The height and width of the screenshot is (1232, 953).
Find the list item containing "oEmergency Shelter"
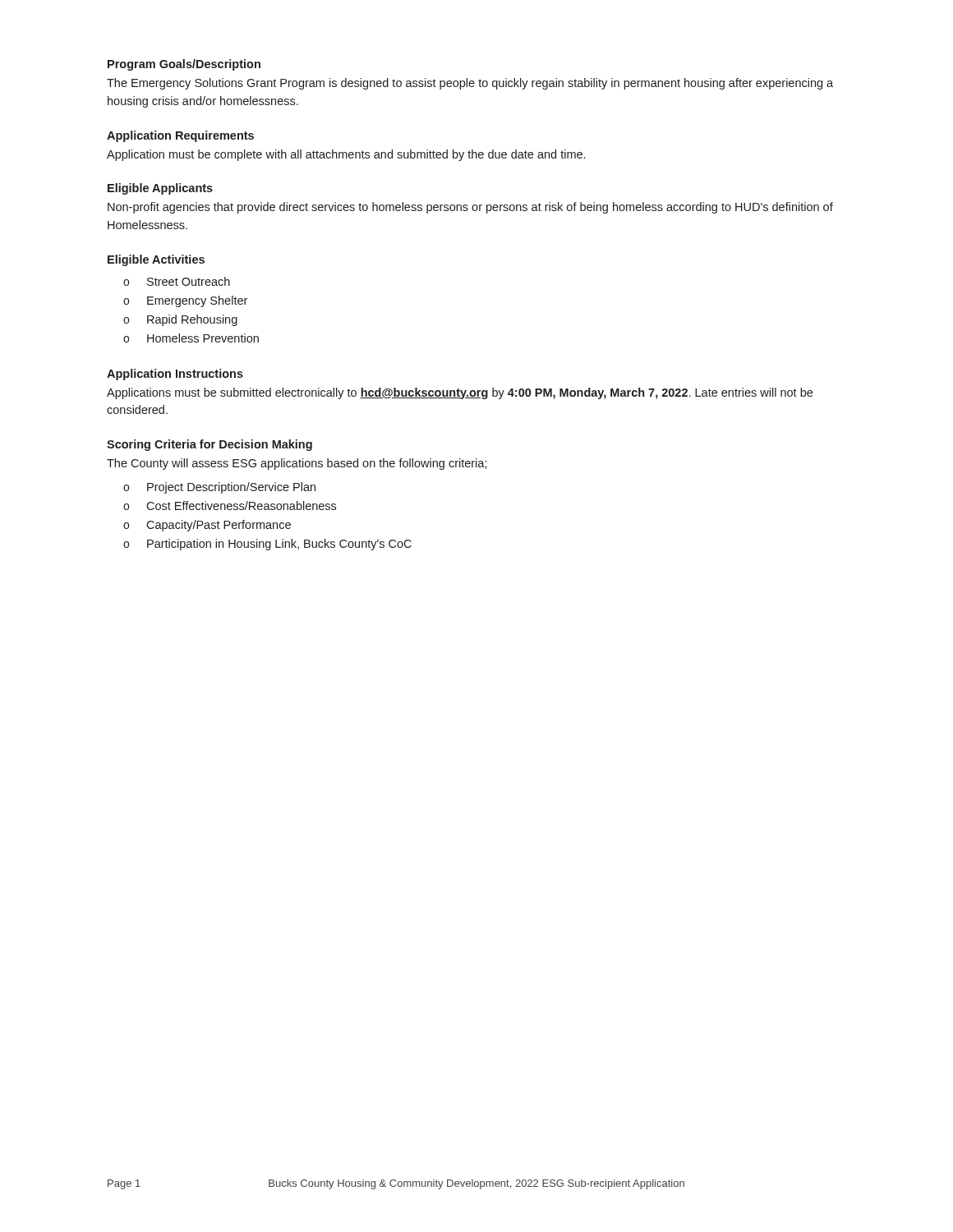(x=185, y=301)
